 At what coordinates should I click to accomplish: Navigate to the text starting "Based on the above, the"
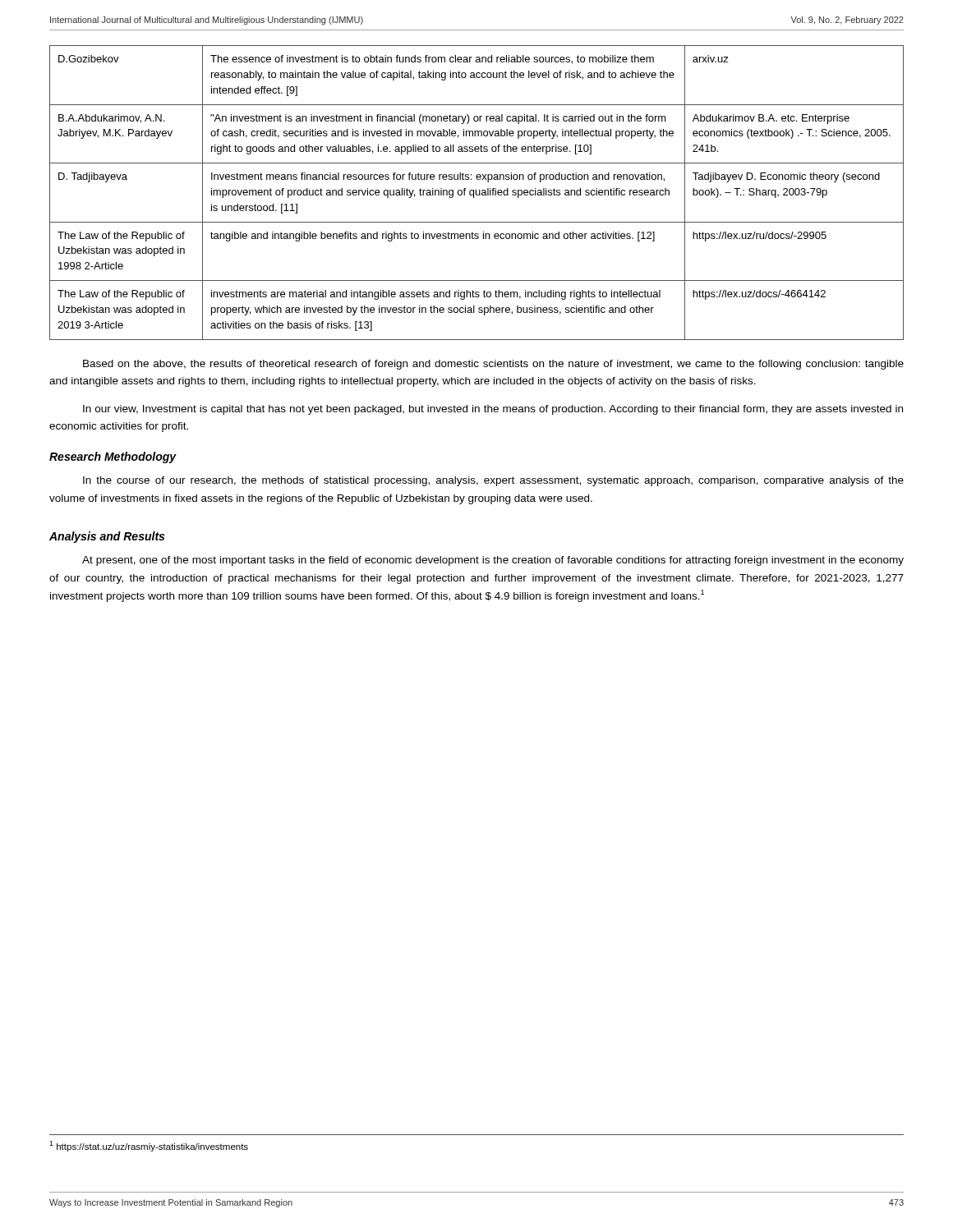(476, 372)
